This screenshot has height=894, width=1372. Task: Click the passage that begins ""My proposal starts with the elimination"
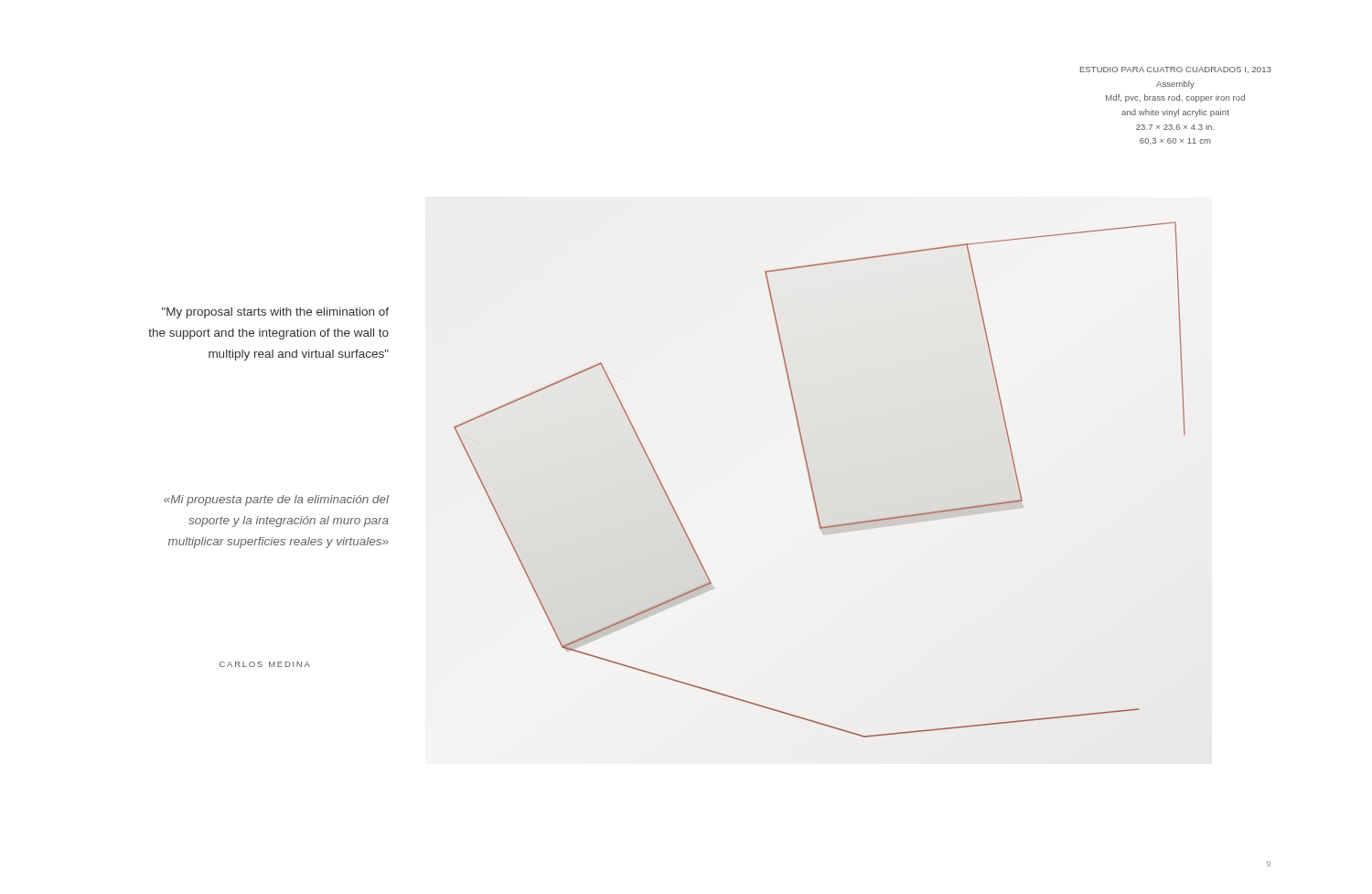pyautogui.click(x=269, y=333)
